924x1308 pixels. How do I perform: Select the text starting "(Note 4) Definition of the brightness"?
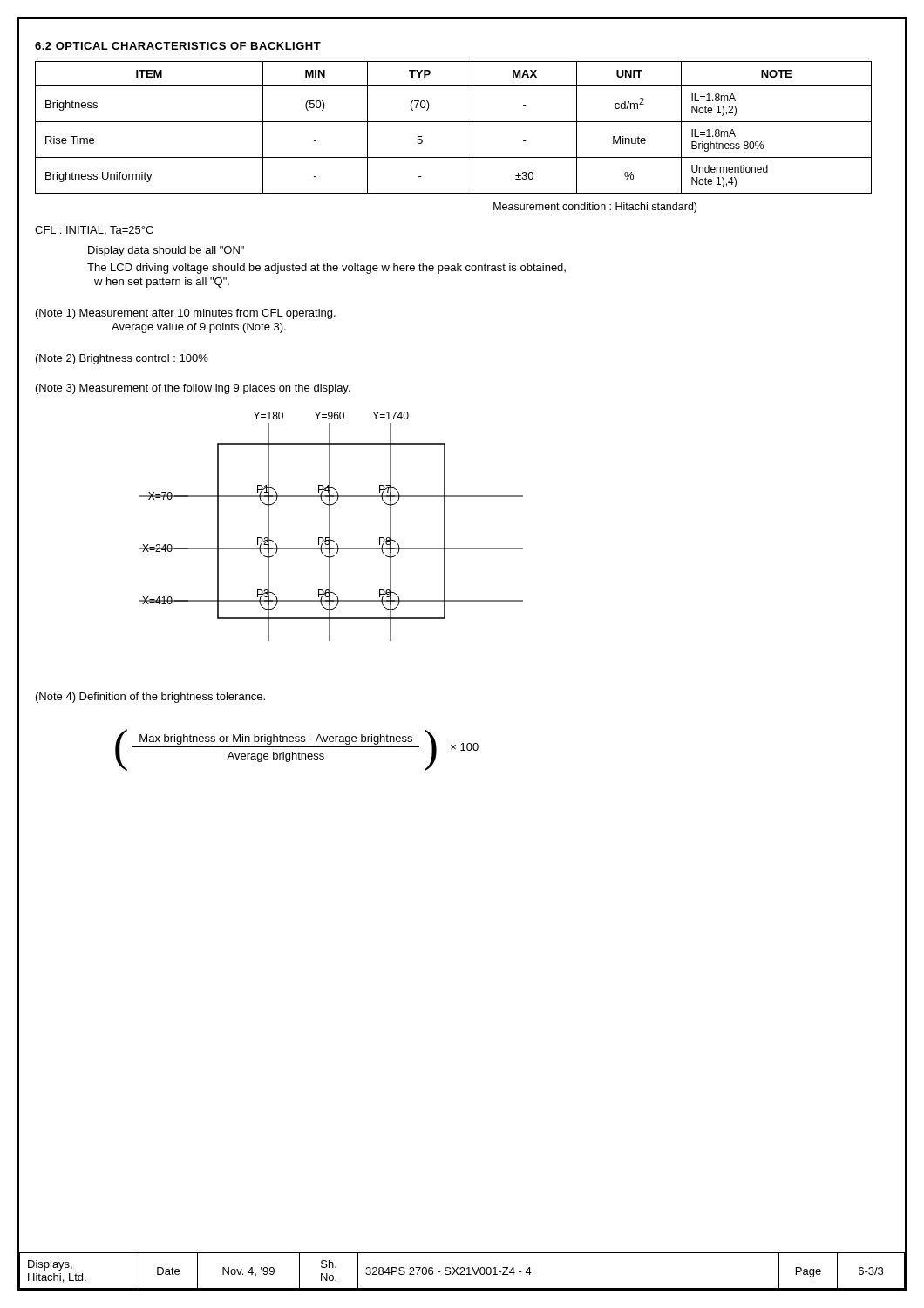150,696
